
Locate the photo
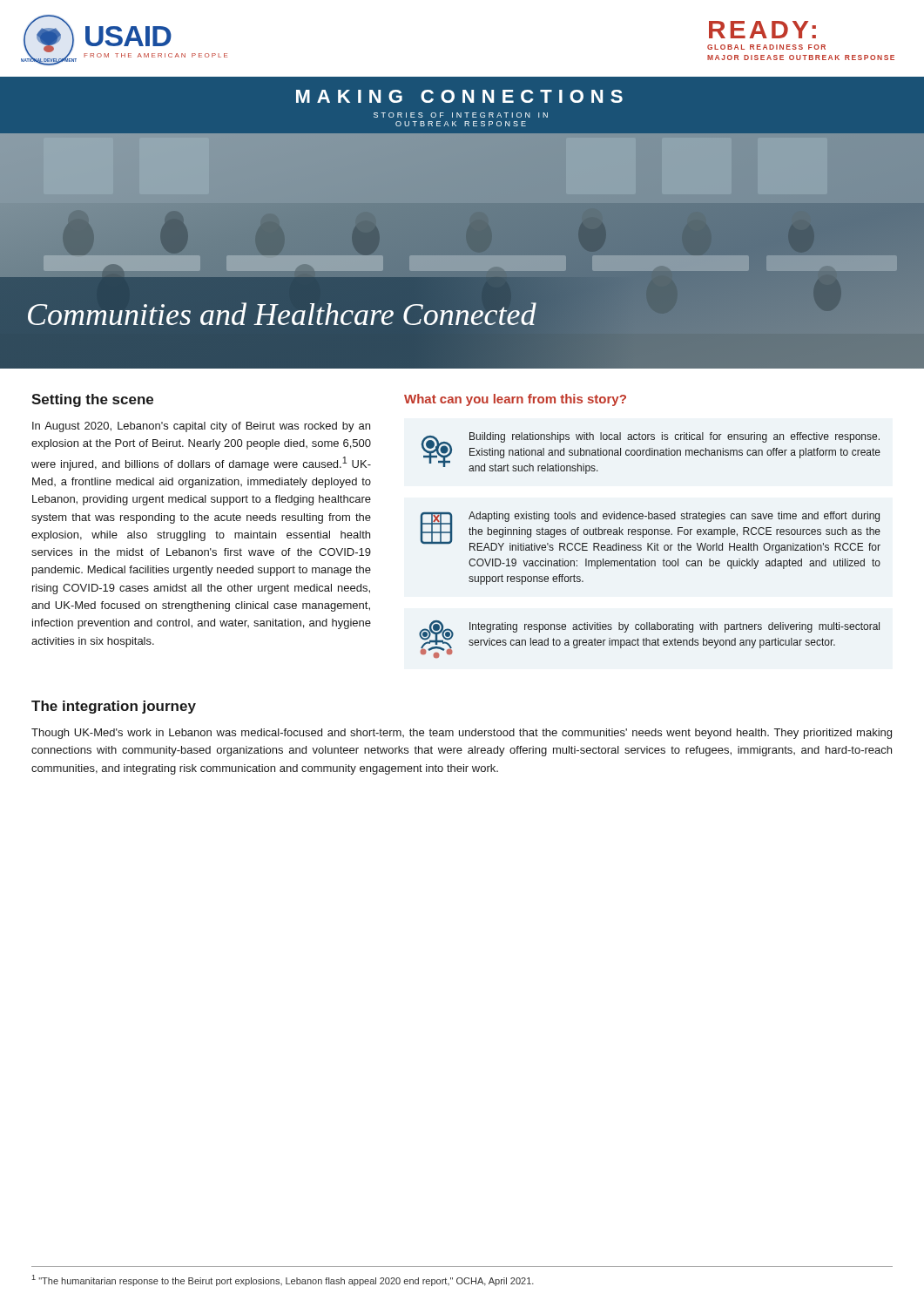tap(462, 251)
